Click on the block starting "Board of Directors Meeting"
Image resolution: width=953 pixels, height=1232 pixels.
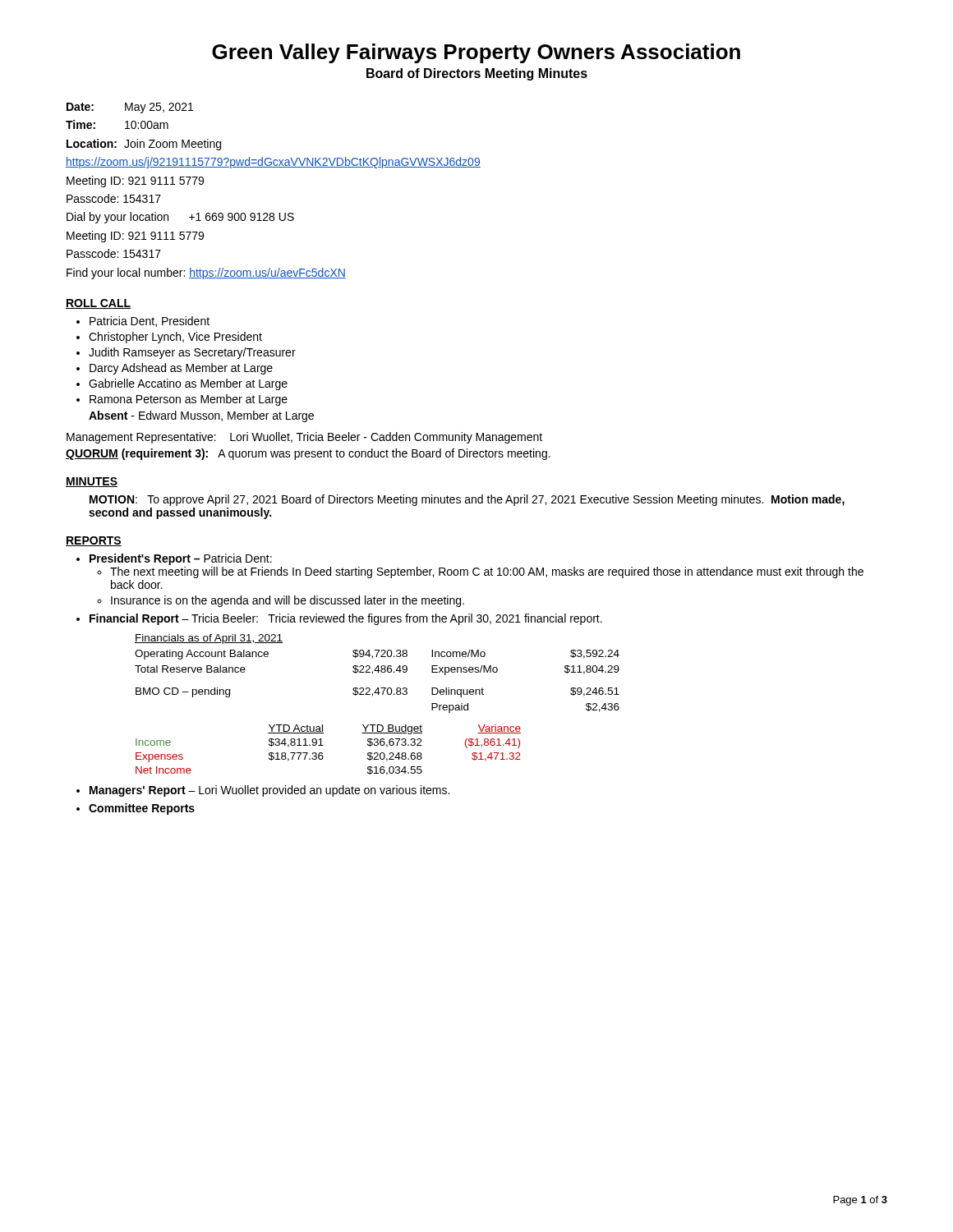coord(476,73)
